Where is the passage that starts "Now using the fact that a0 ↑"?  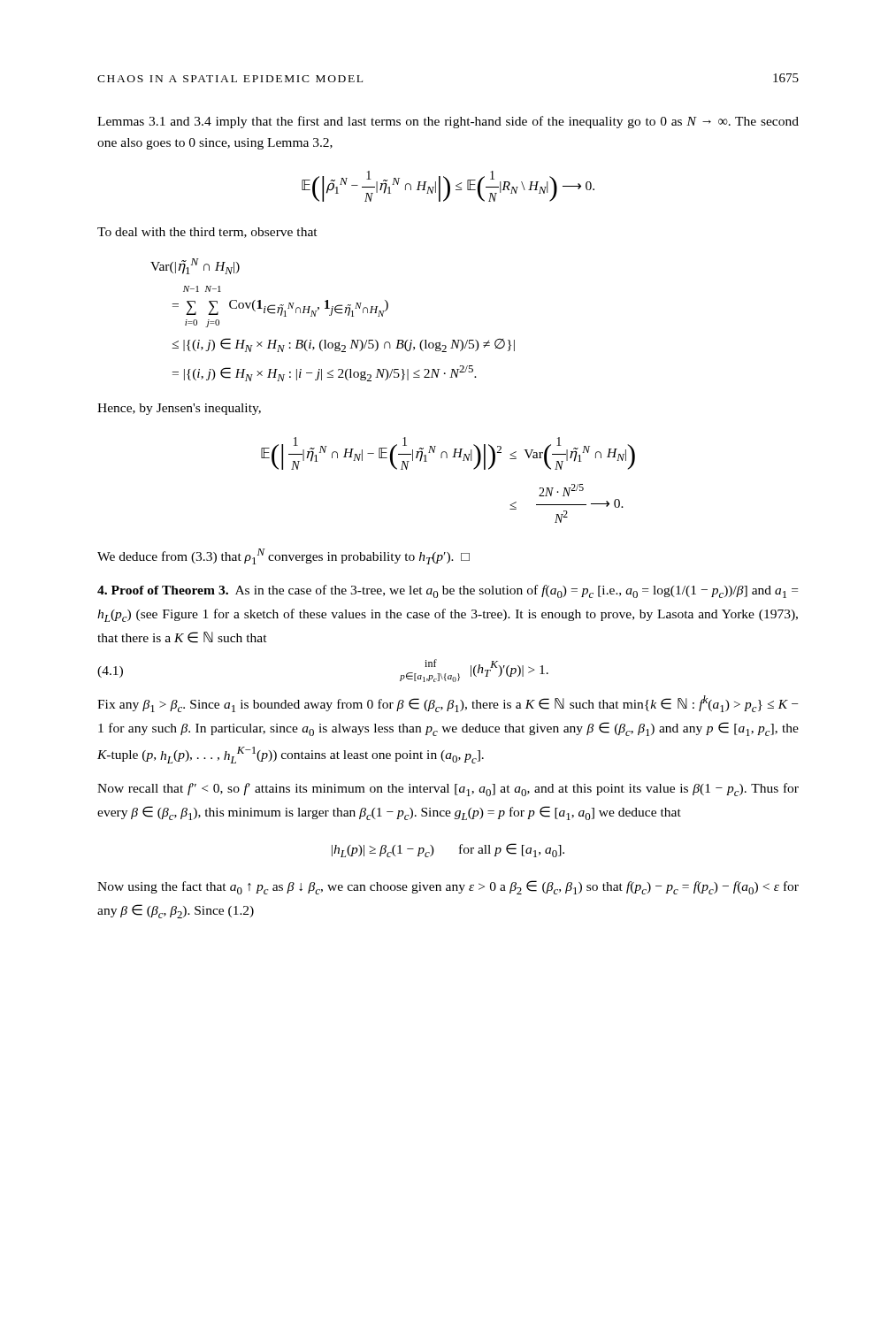click(x=448, y=900)
